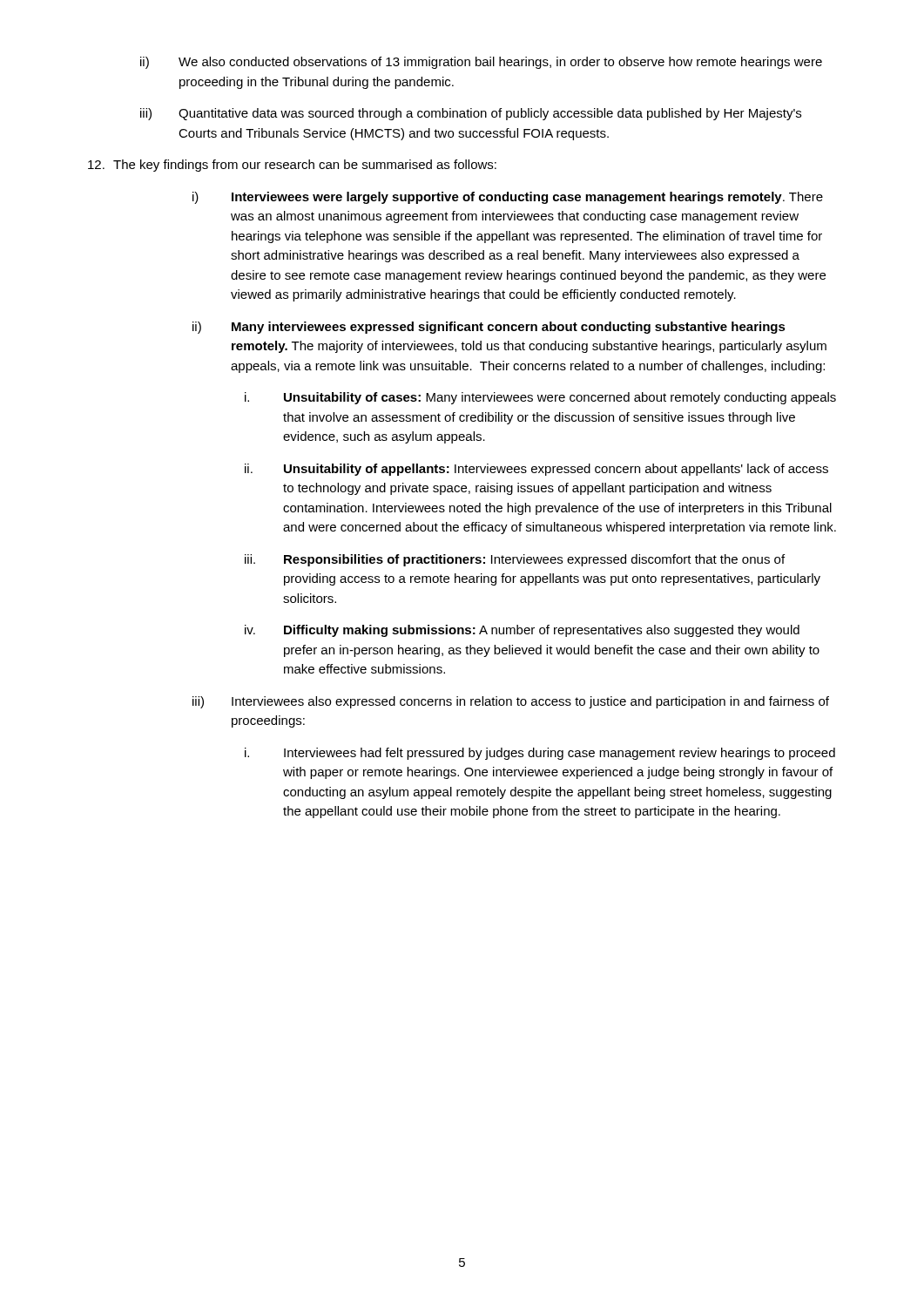The height and width of the screenshot is (1307, 924).
Task: Locate the list item with the text "iii) Quantitative data was sourced through a"
Action: click(488, 123)
